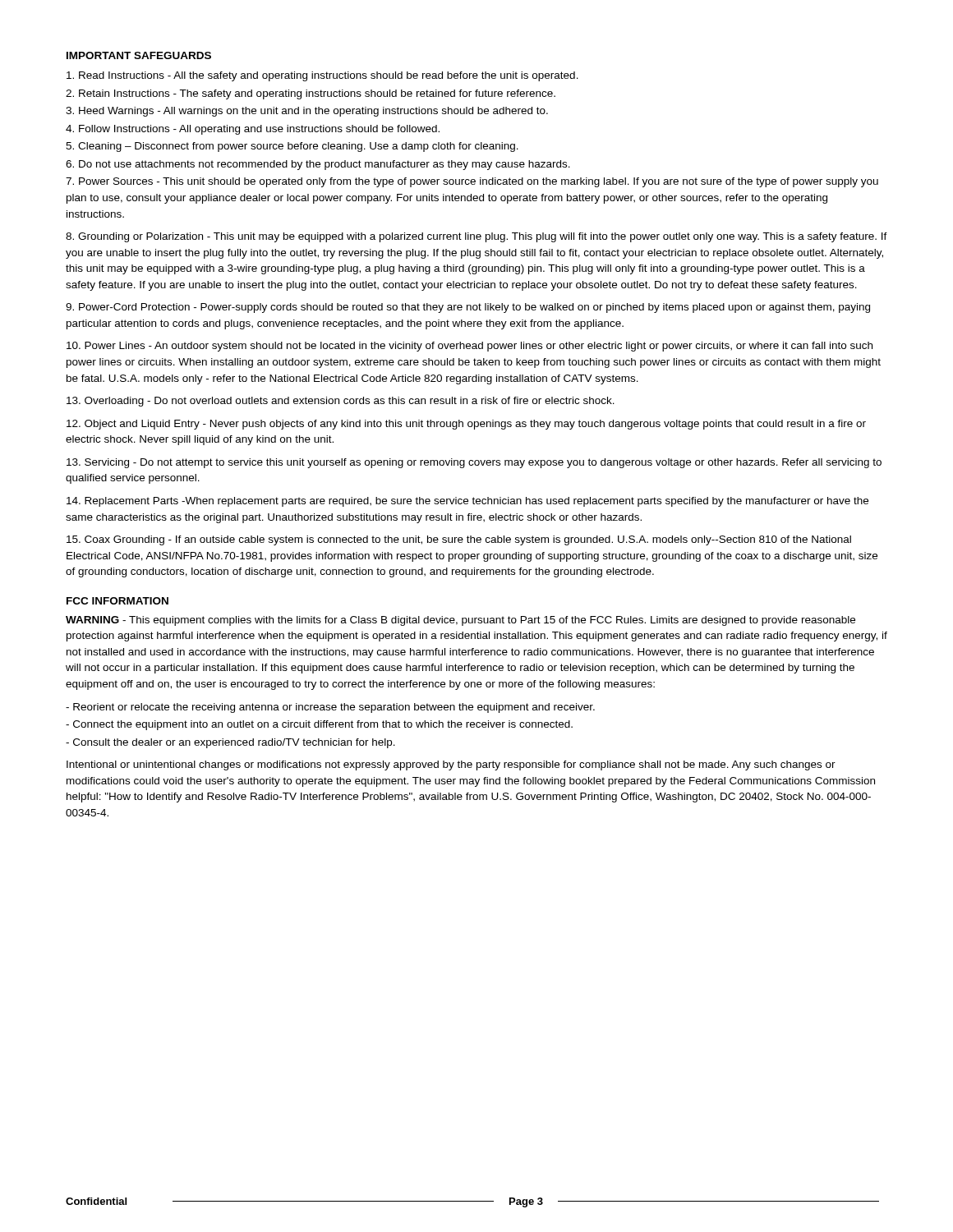Point to the text block starting "5. Cleaning –"
This screenshot has height=1232, width=953.
tap(292, 146)
